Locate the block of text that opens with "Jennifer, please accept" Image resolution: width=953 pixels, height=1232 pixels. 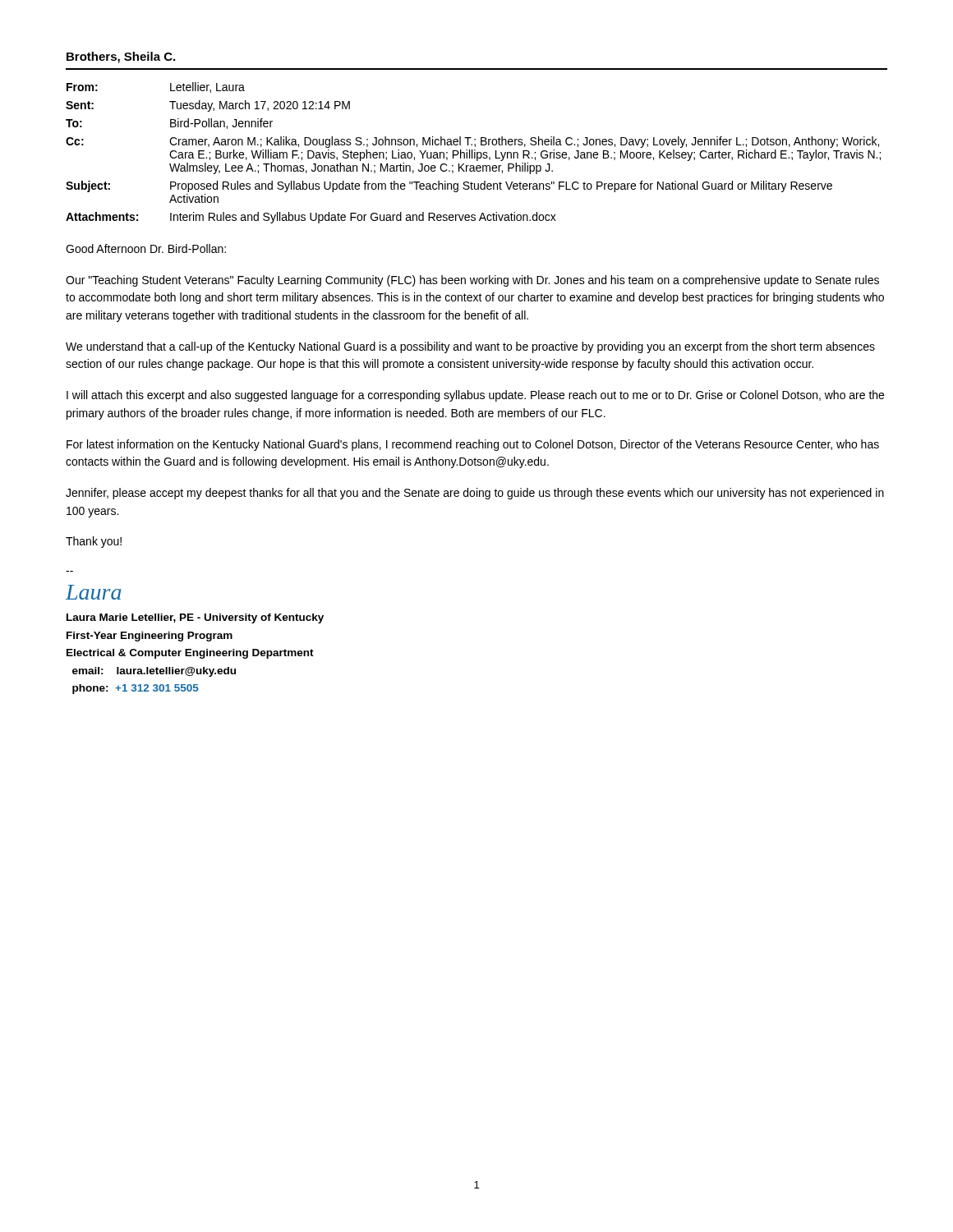coord(475,502)
